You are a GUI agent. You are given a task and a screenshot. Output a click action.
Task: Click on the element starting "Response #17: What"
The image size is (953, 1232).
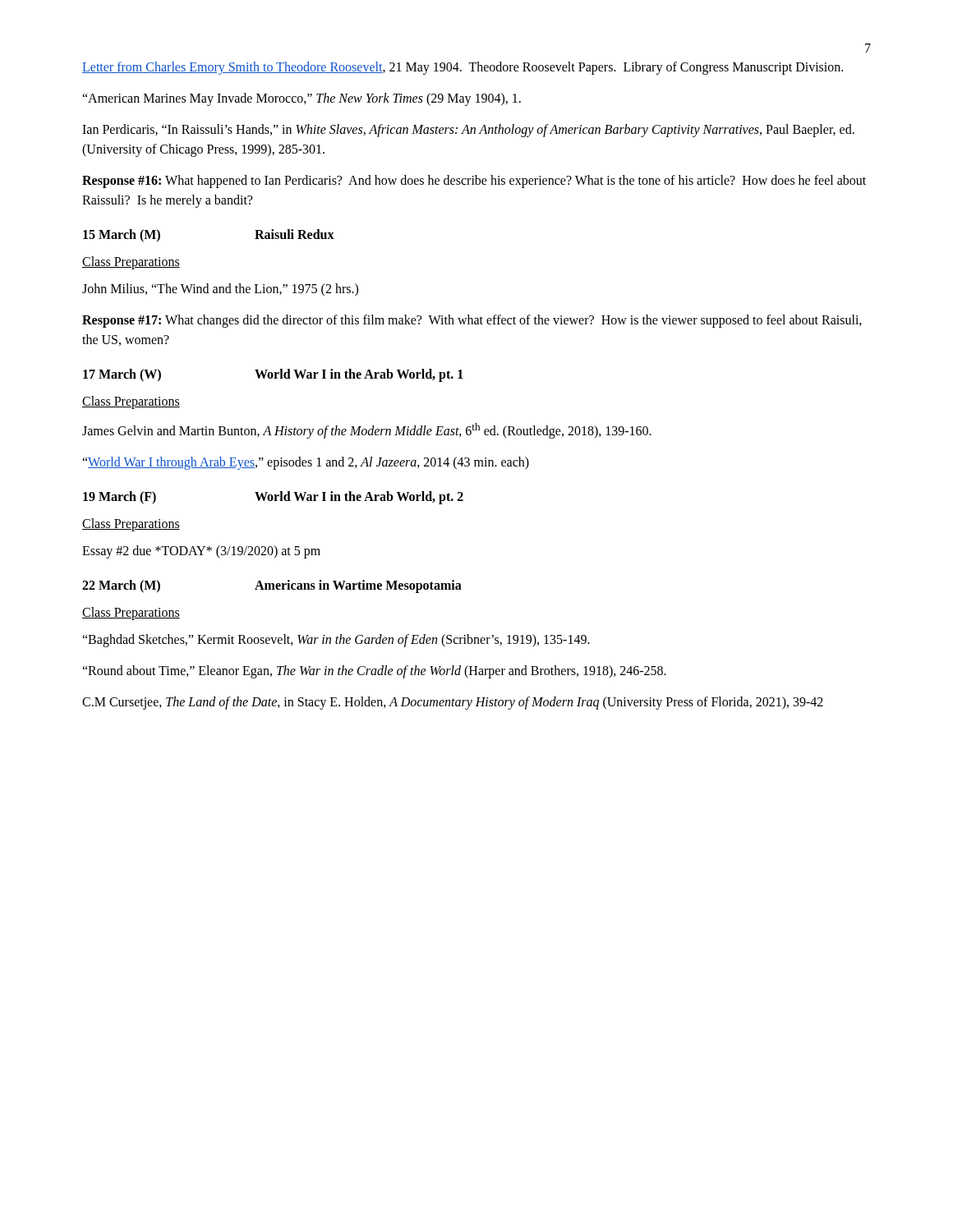pyautogui.click(x=472, y=330)
